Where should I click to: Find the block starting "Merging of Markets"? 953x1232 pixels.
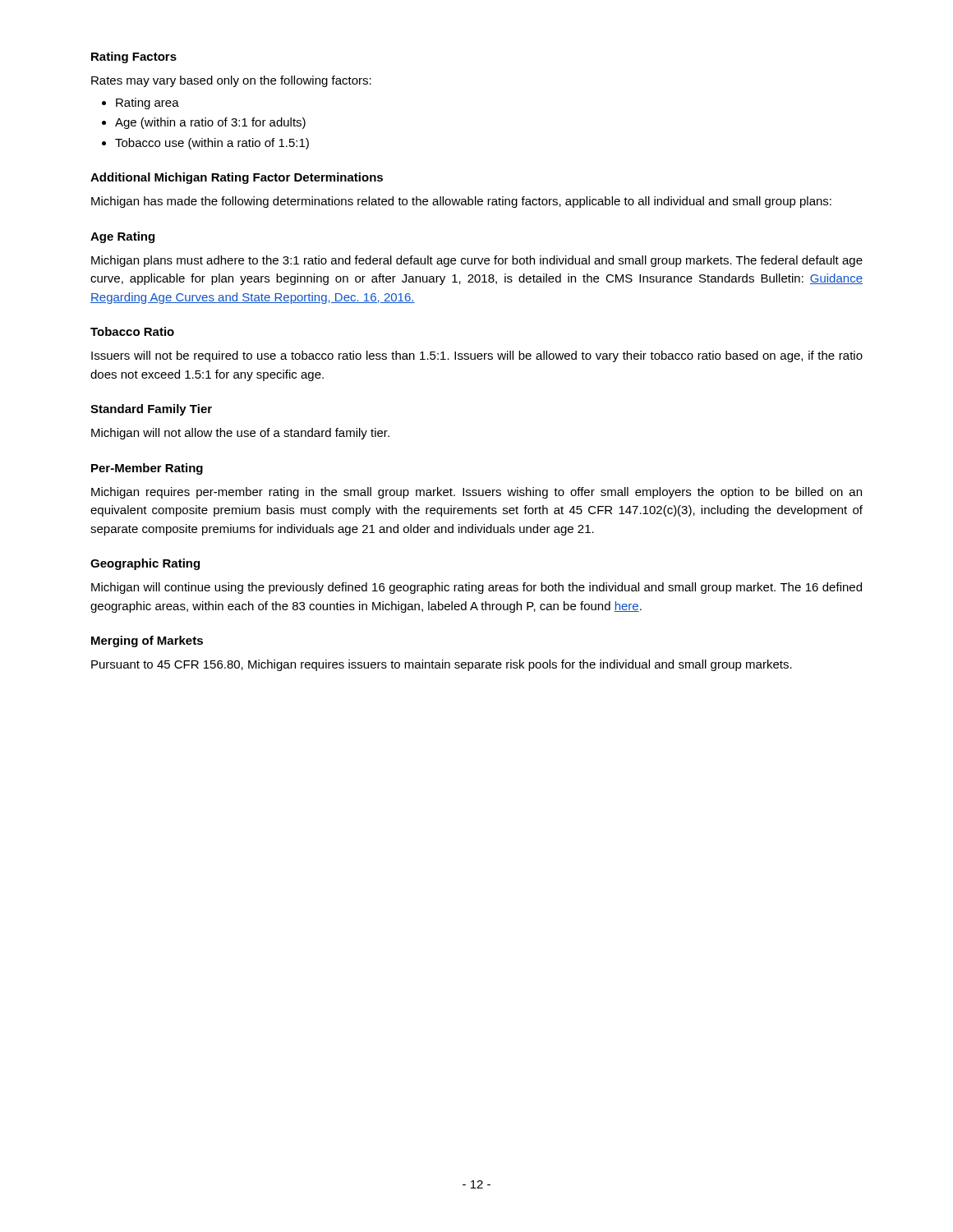click(x=147, y=640)
